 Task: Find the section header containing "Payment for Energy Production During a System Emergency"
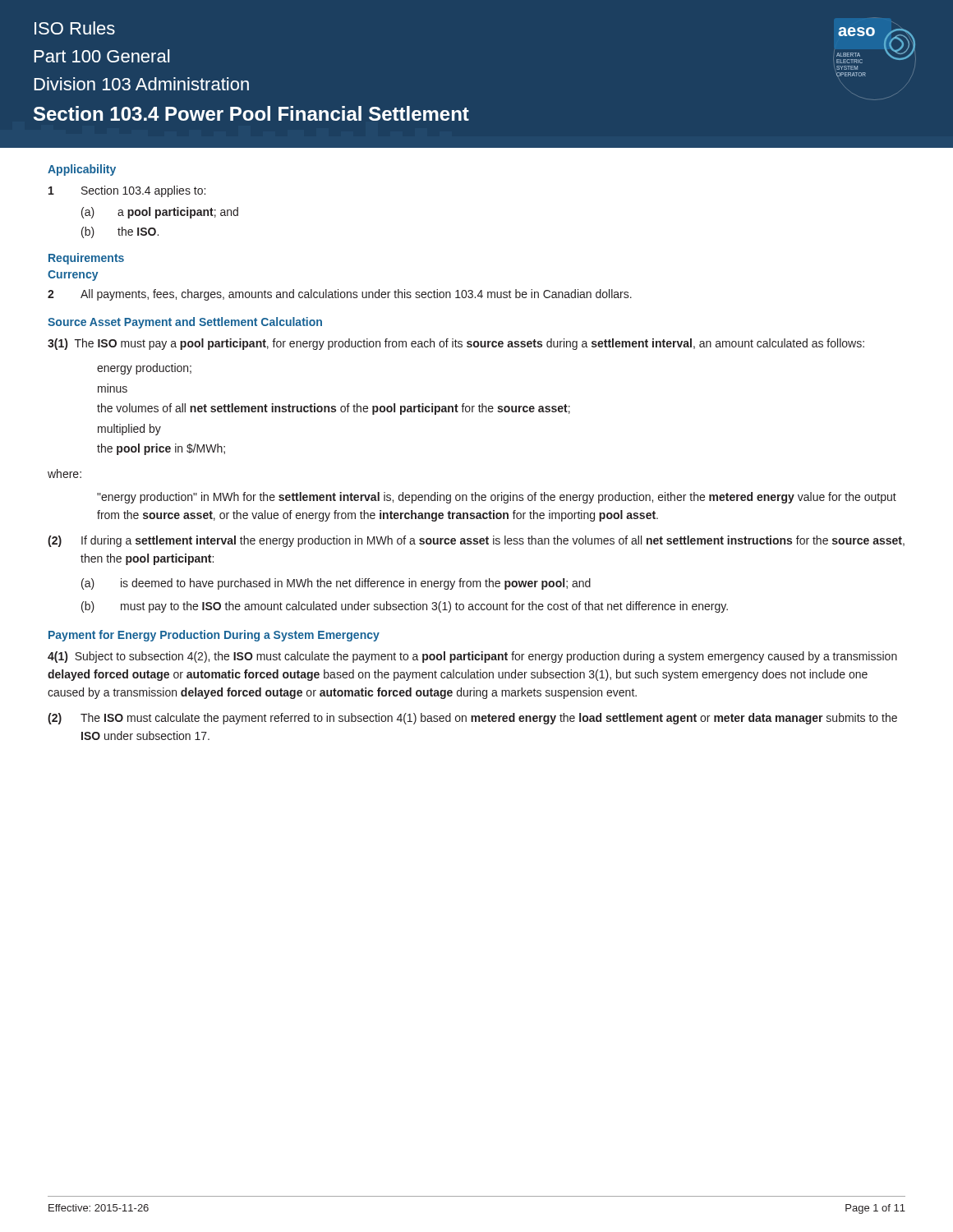point(214,635)
